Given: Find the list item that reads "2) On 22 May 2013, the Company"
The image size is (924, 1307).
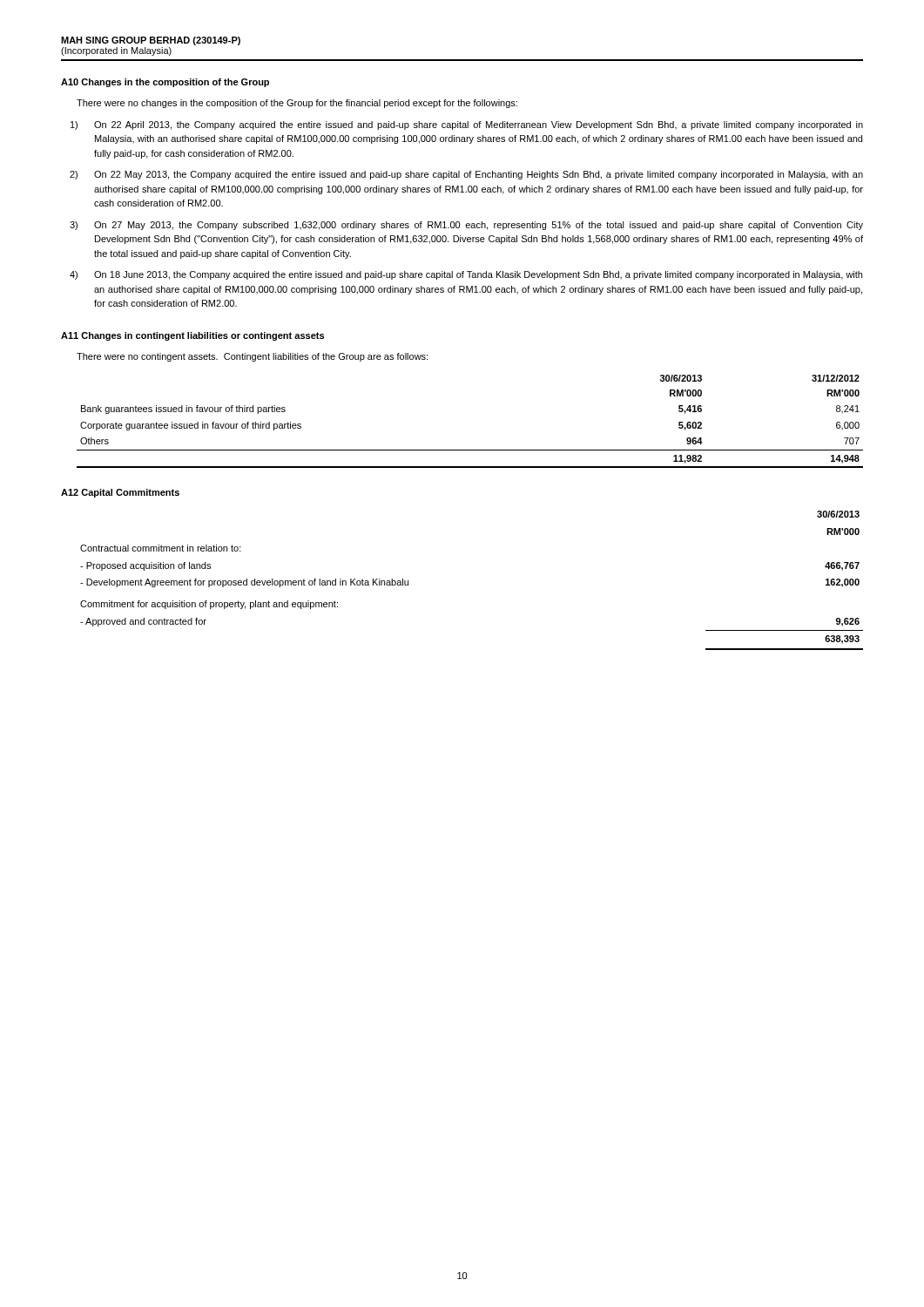Looking at the screenshot, I should pyautogui.click(x=462, y=189).
